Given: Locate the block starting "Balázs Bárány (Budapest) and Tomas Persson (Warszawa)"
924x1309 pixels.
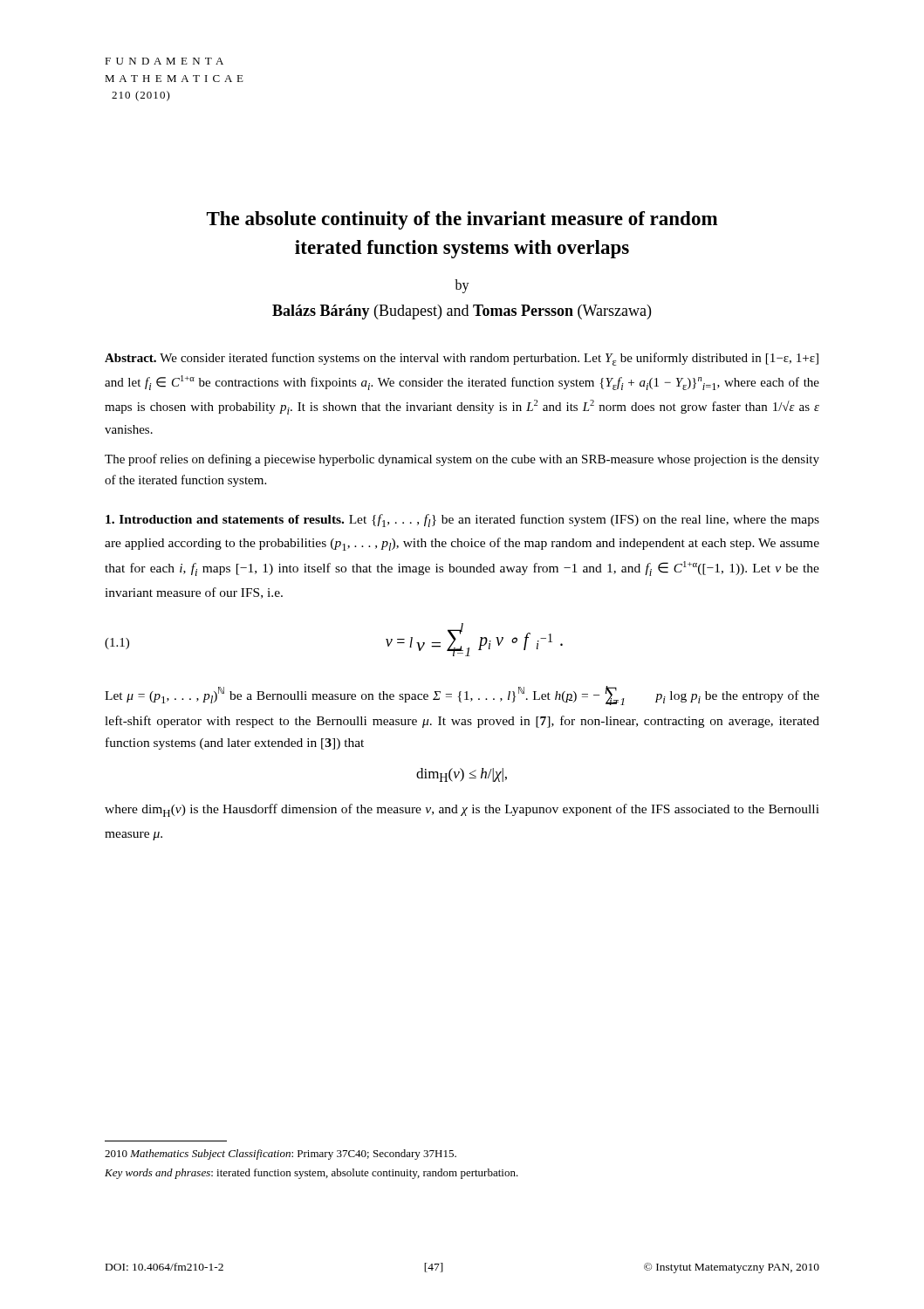Looking at the screenshot, I should coord(462,311).
